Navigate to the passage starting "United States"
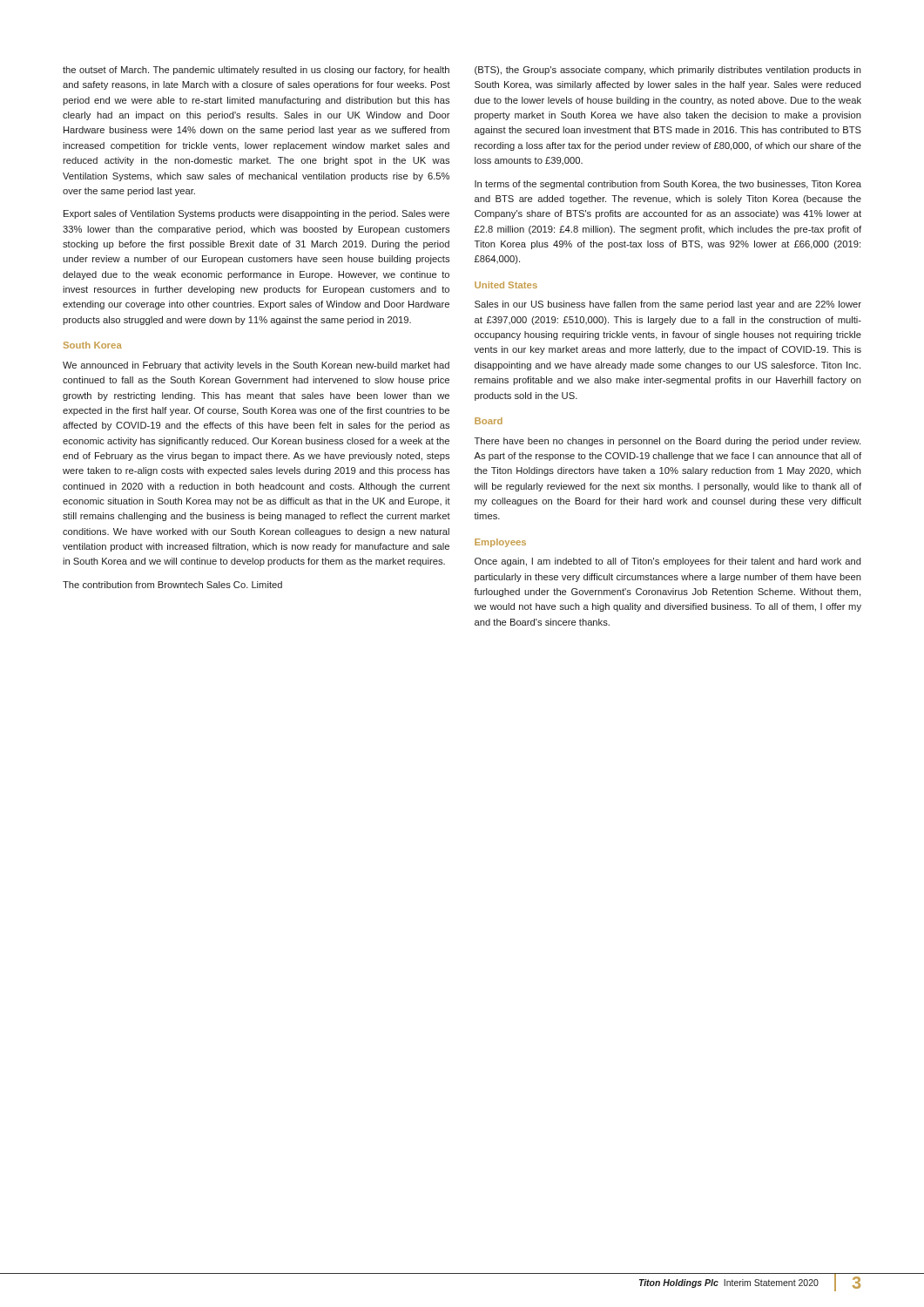This screenshot has width=924, height=1307. [x=506, y=285]
